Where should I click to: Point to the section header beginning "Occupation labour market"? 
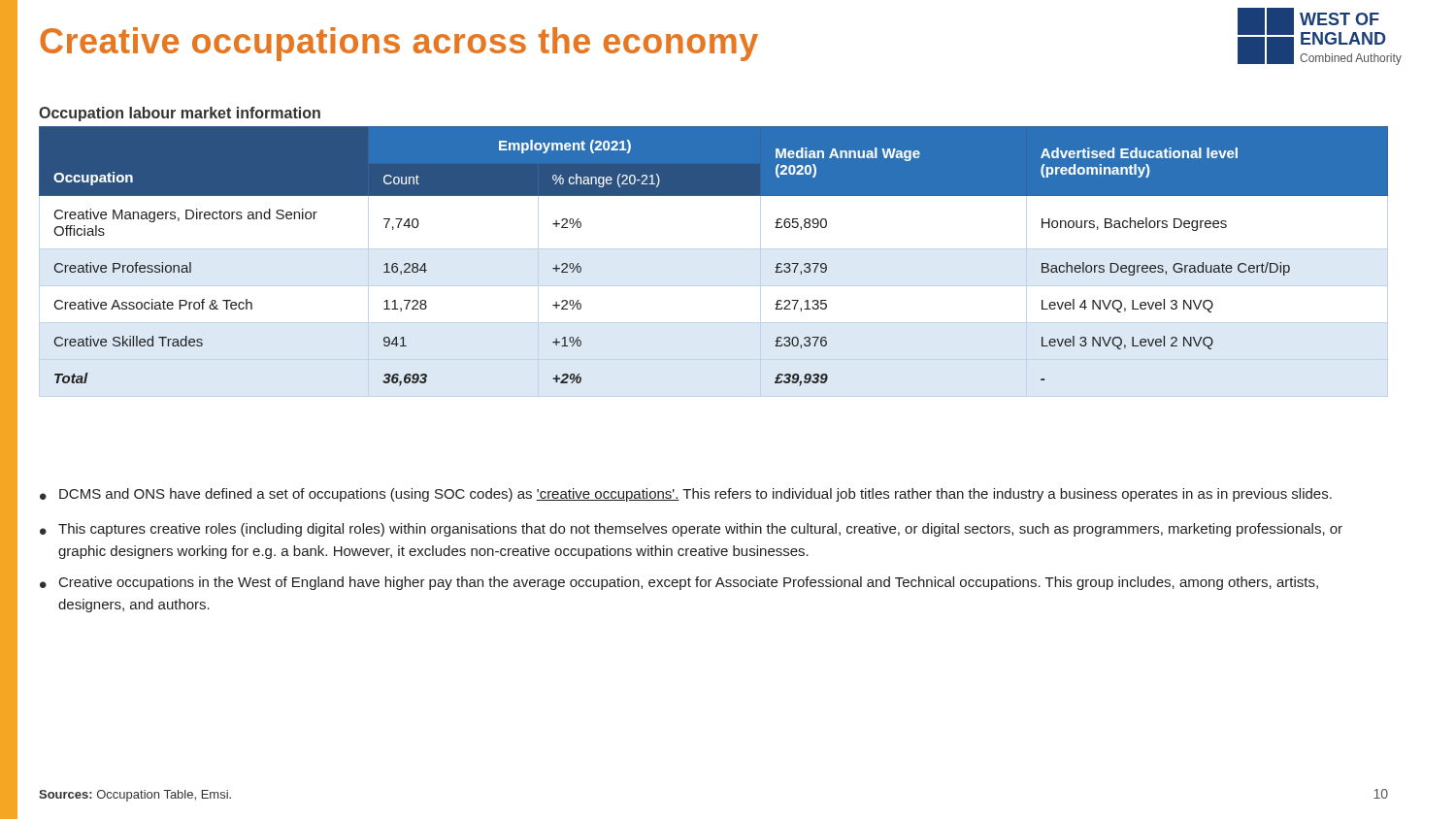point(282,114)
